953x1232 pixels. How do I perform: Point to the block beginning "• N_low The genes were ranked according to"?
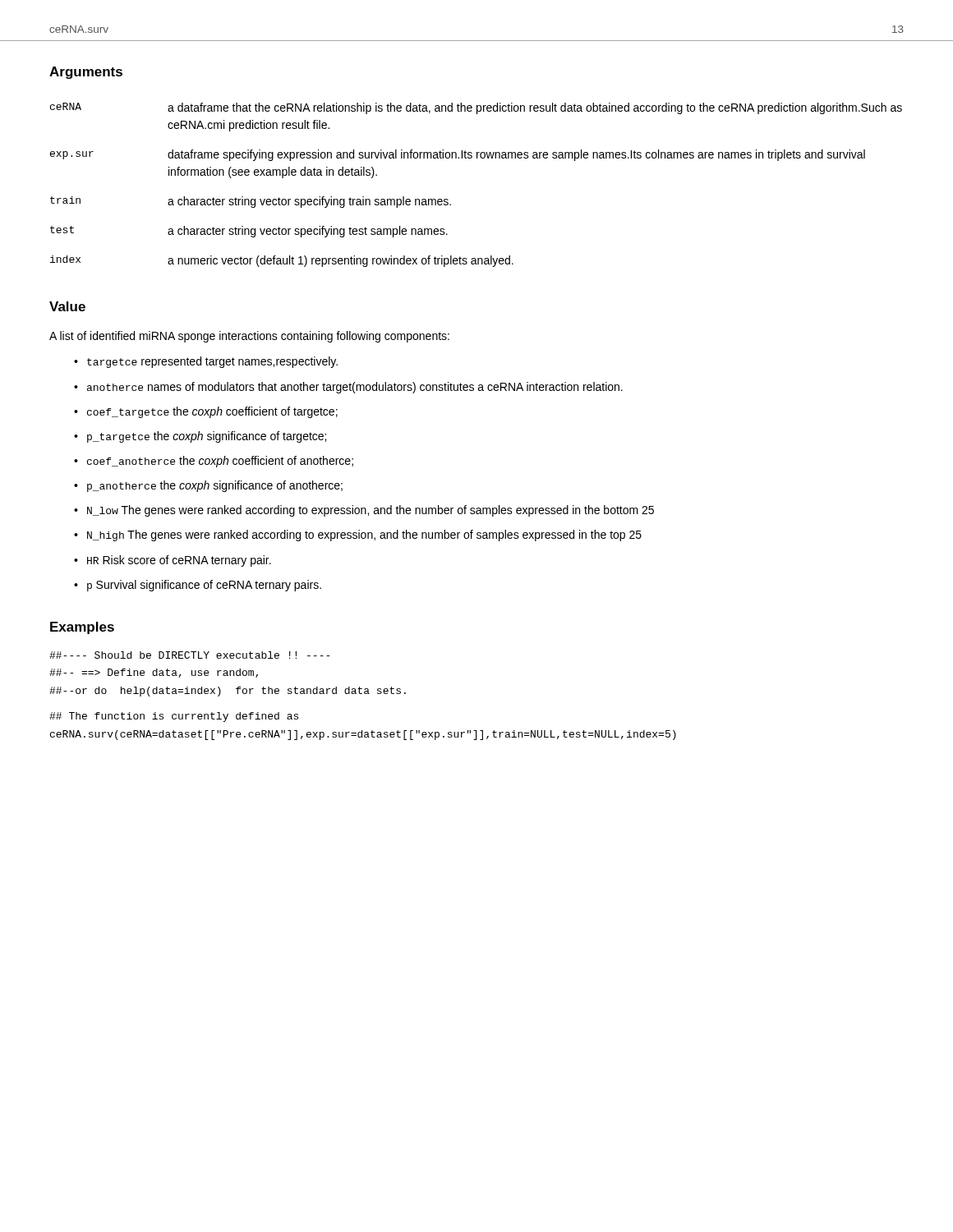pos(489,511)
